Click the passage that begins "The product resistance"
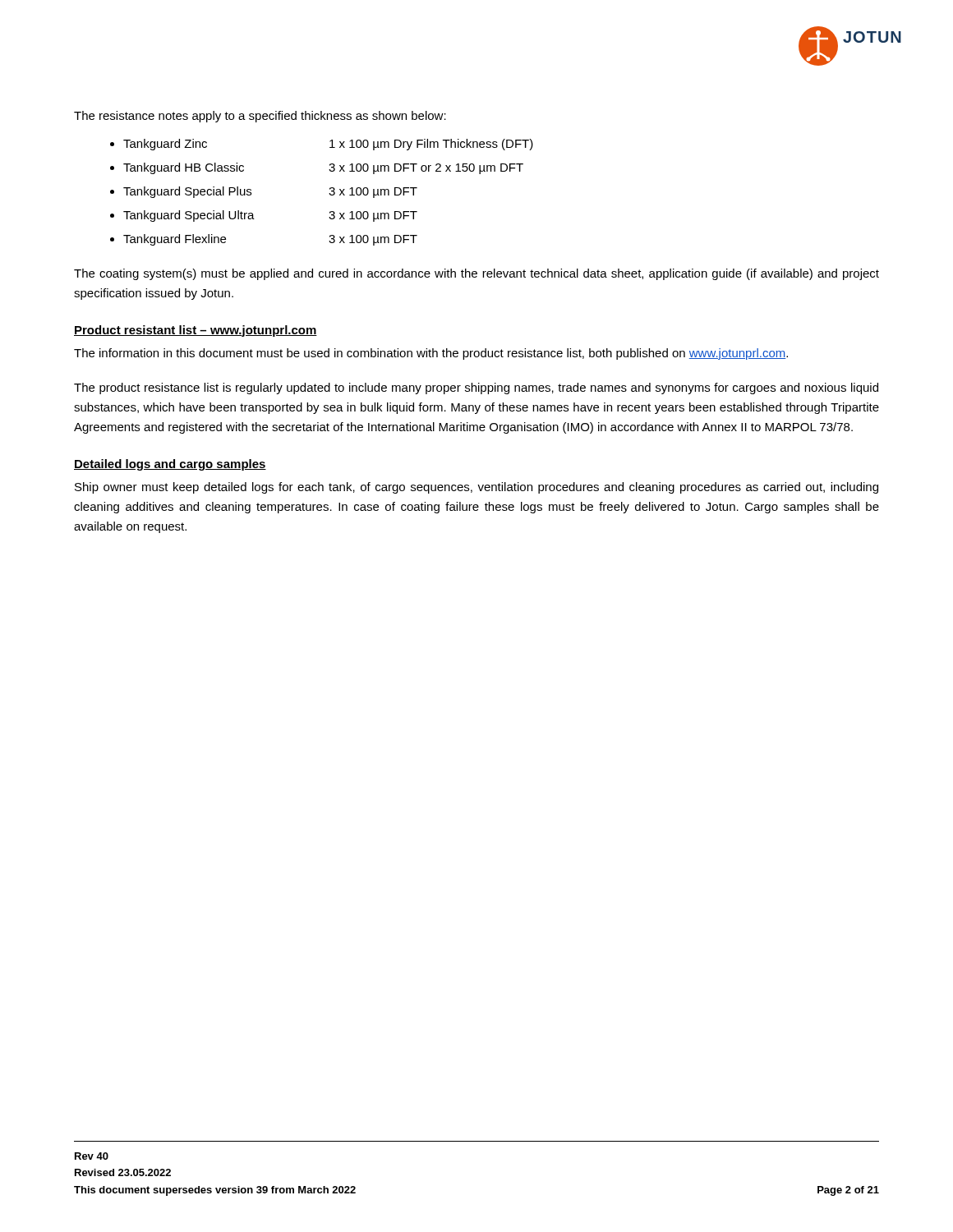953x1232 pixels. (476, 407)
